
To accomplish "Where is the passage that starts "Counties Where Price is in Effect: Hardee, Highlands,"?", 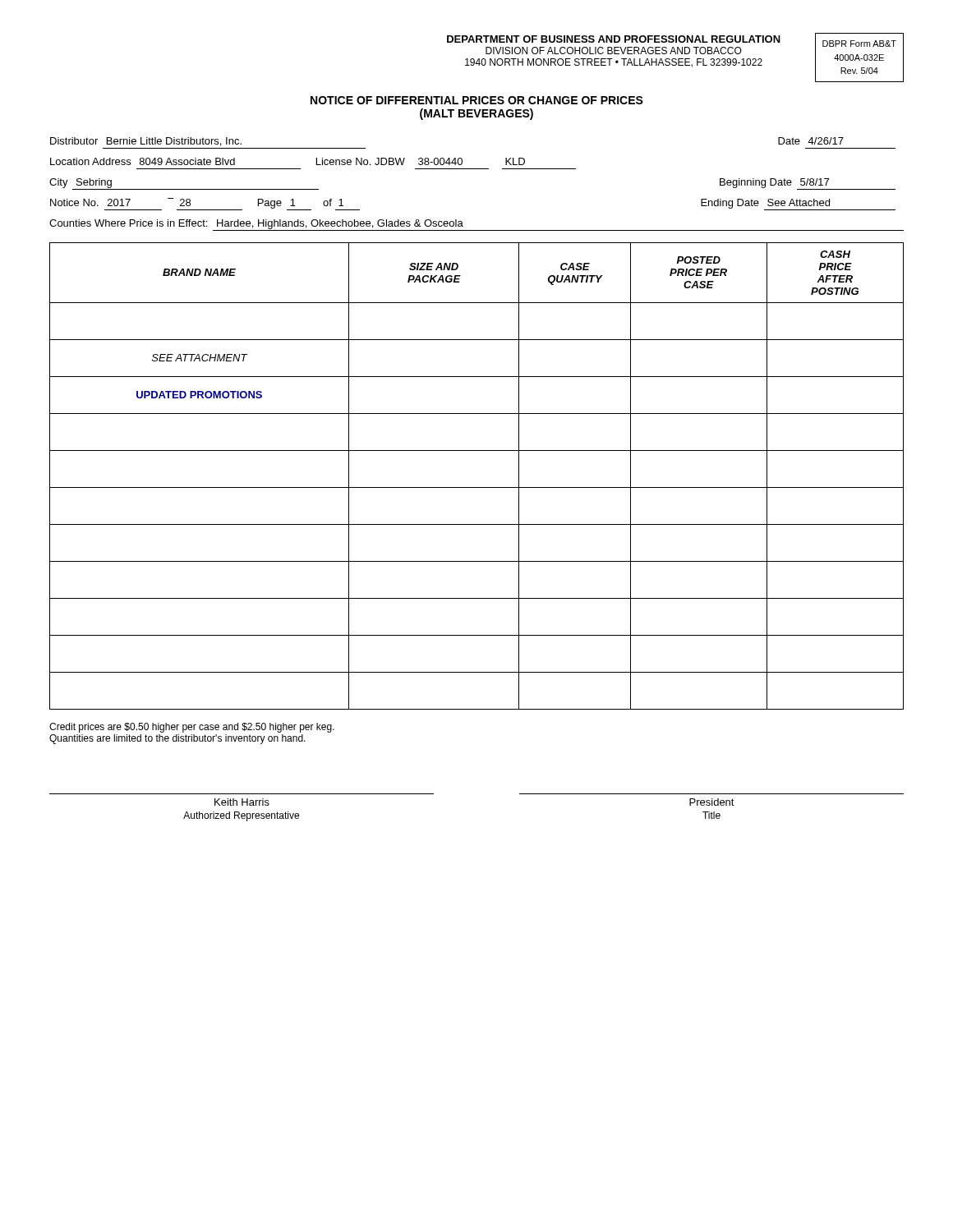I will tap(476, 223).
